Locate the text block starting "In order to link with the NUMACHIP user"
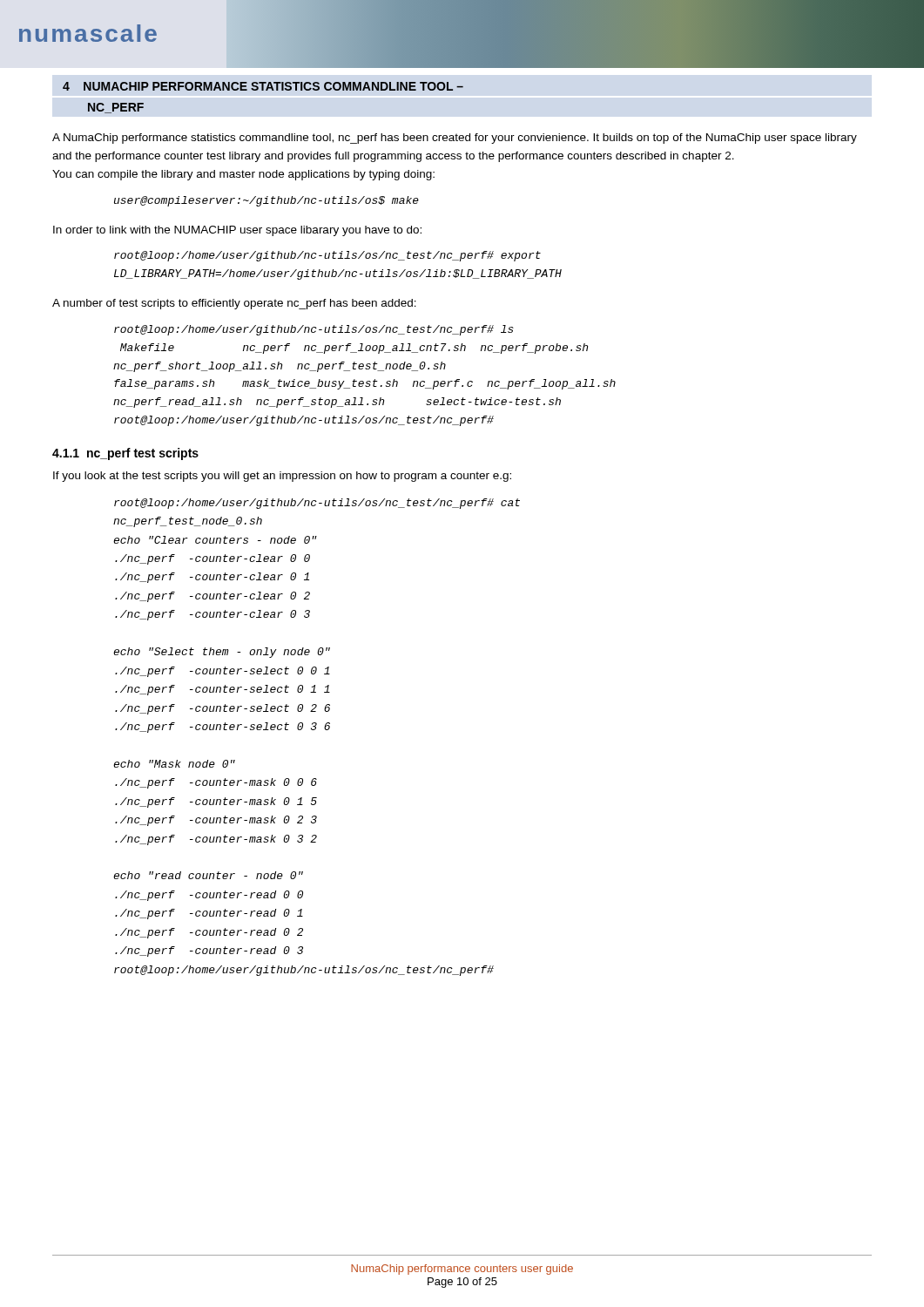 pos(237,229)
